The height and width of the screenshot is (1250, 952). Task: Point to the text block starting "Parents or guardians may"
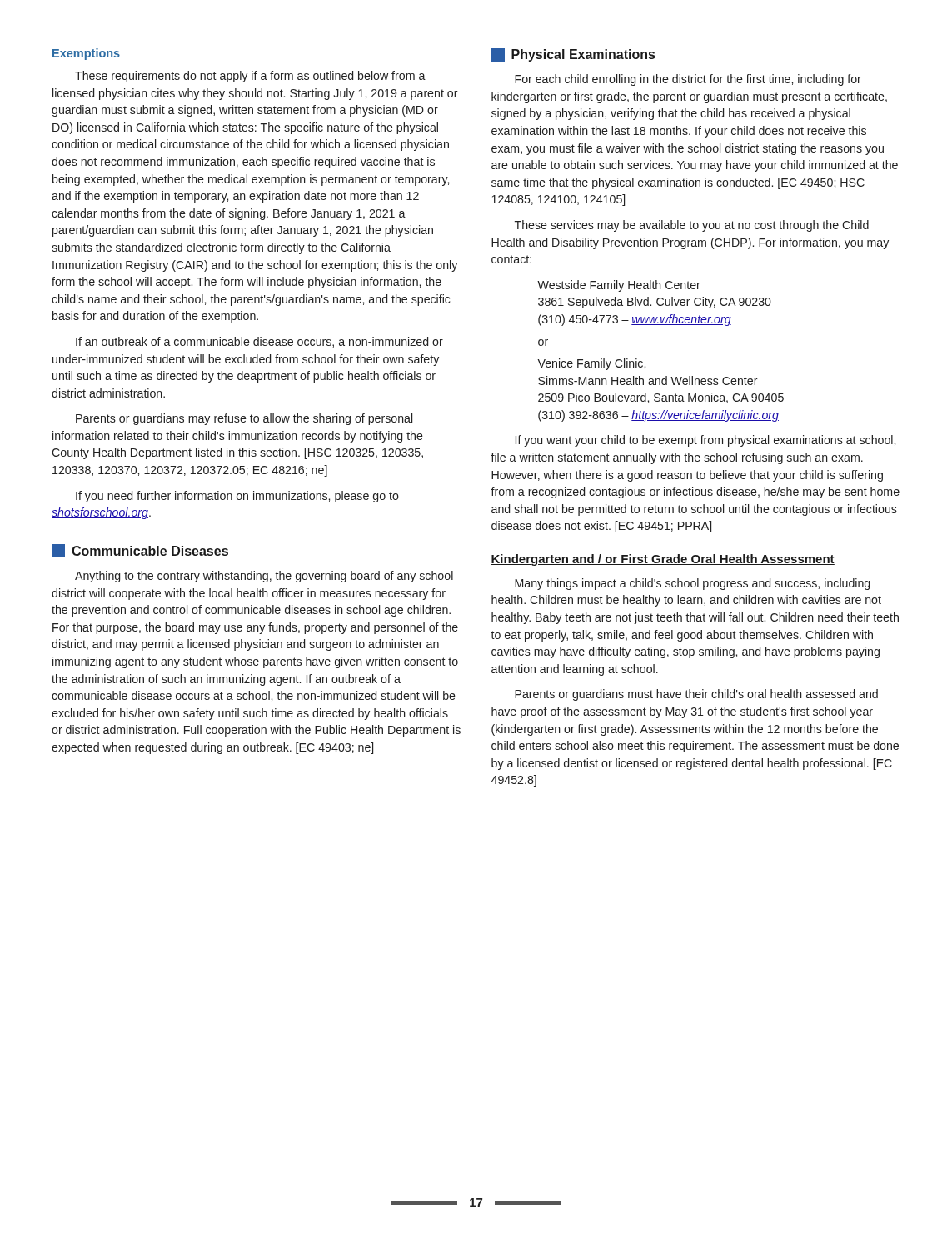point(256,445)
